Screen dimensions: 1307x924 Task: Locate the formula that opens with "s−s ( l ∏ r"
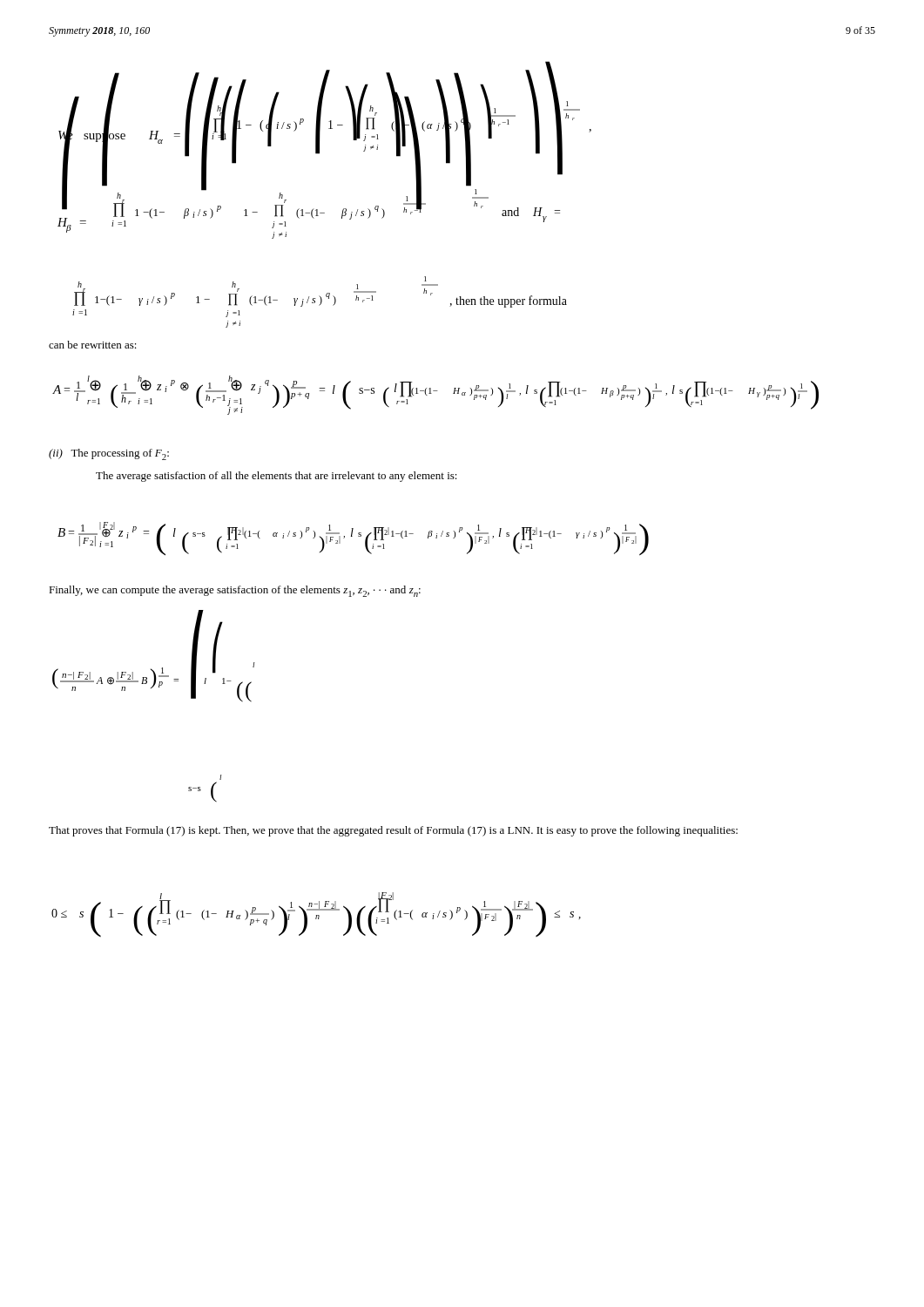[221, 777]
